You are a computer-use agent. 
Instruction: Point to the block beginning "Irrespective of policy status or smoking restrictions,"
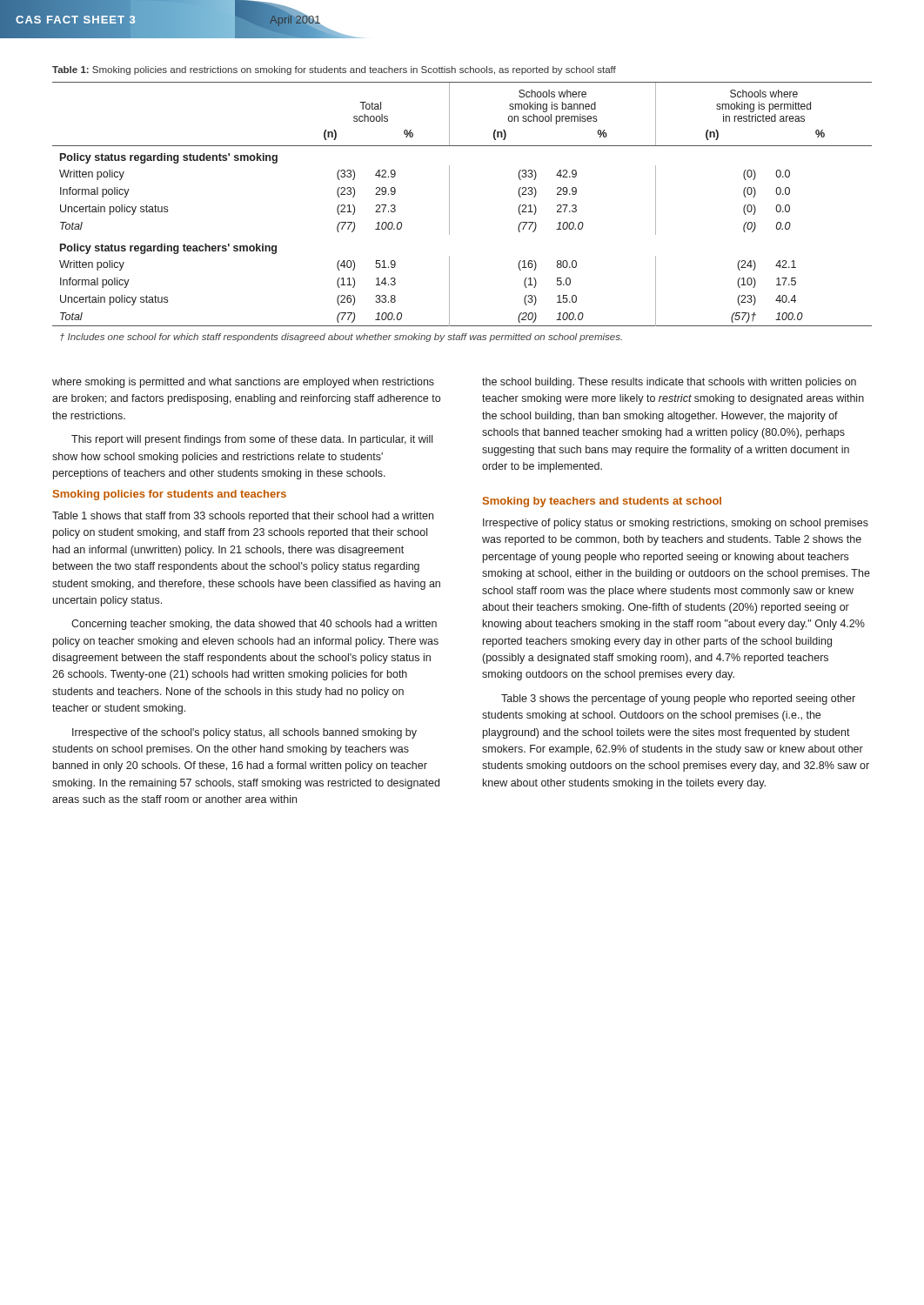(677, 653)
